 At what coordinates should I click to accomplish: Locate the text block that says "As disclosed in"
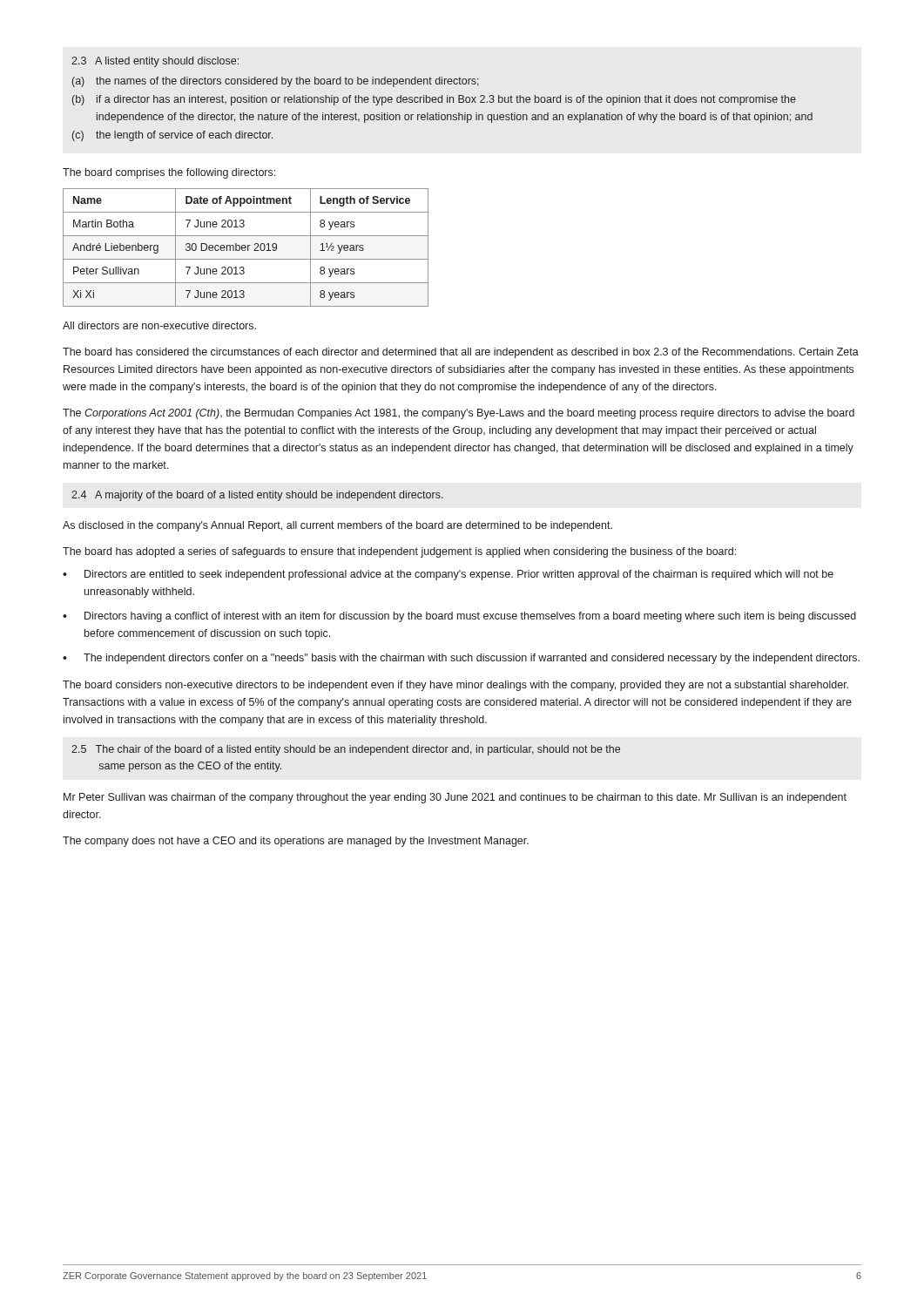[462, 525]
